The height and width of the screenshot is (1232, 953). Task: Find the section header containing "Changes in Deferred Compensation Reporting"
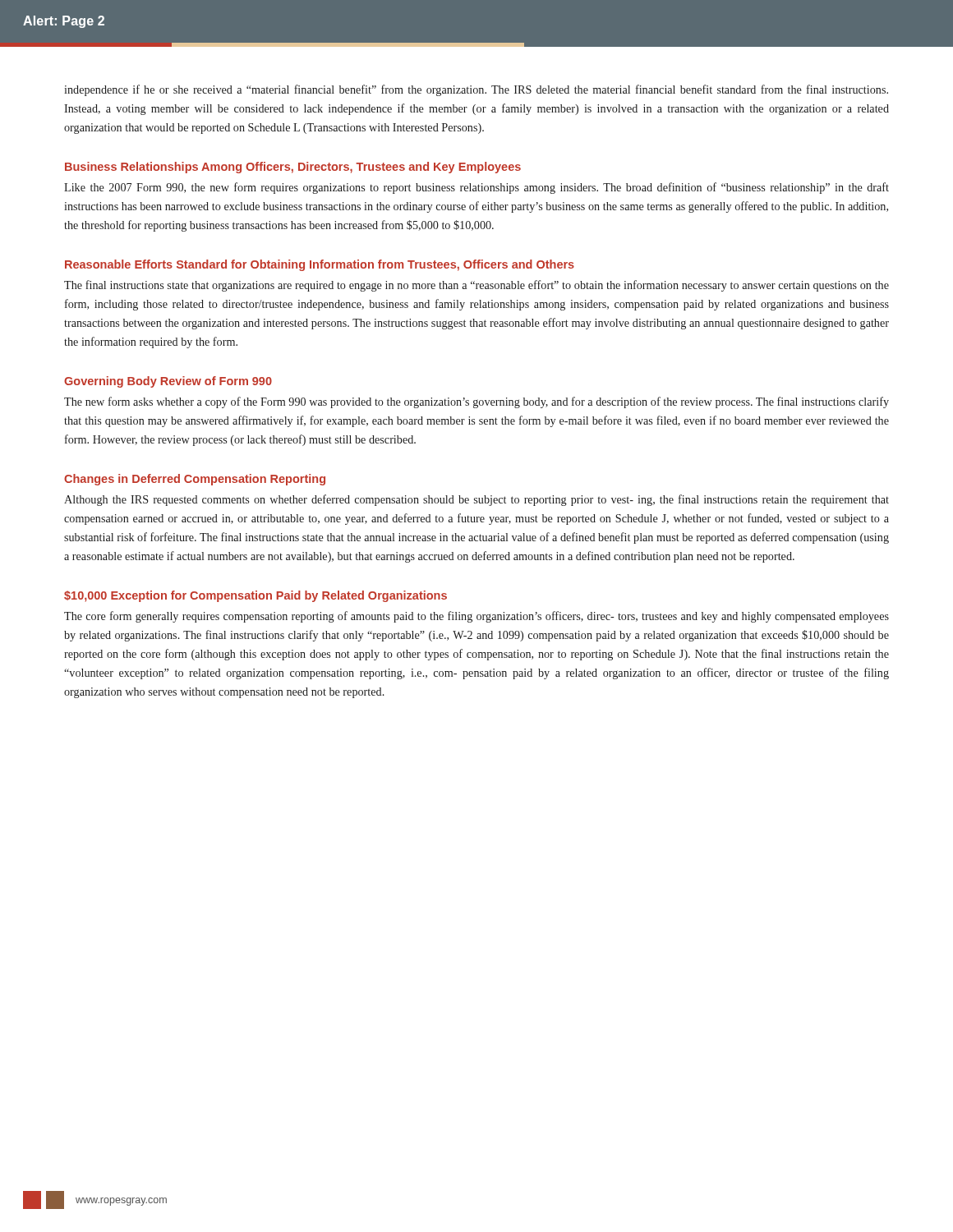point(195,479)
